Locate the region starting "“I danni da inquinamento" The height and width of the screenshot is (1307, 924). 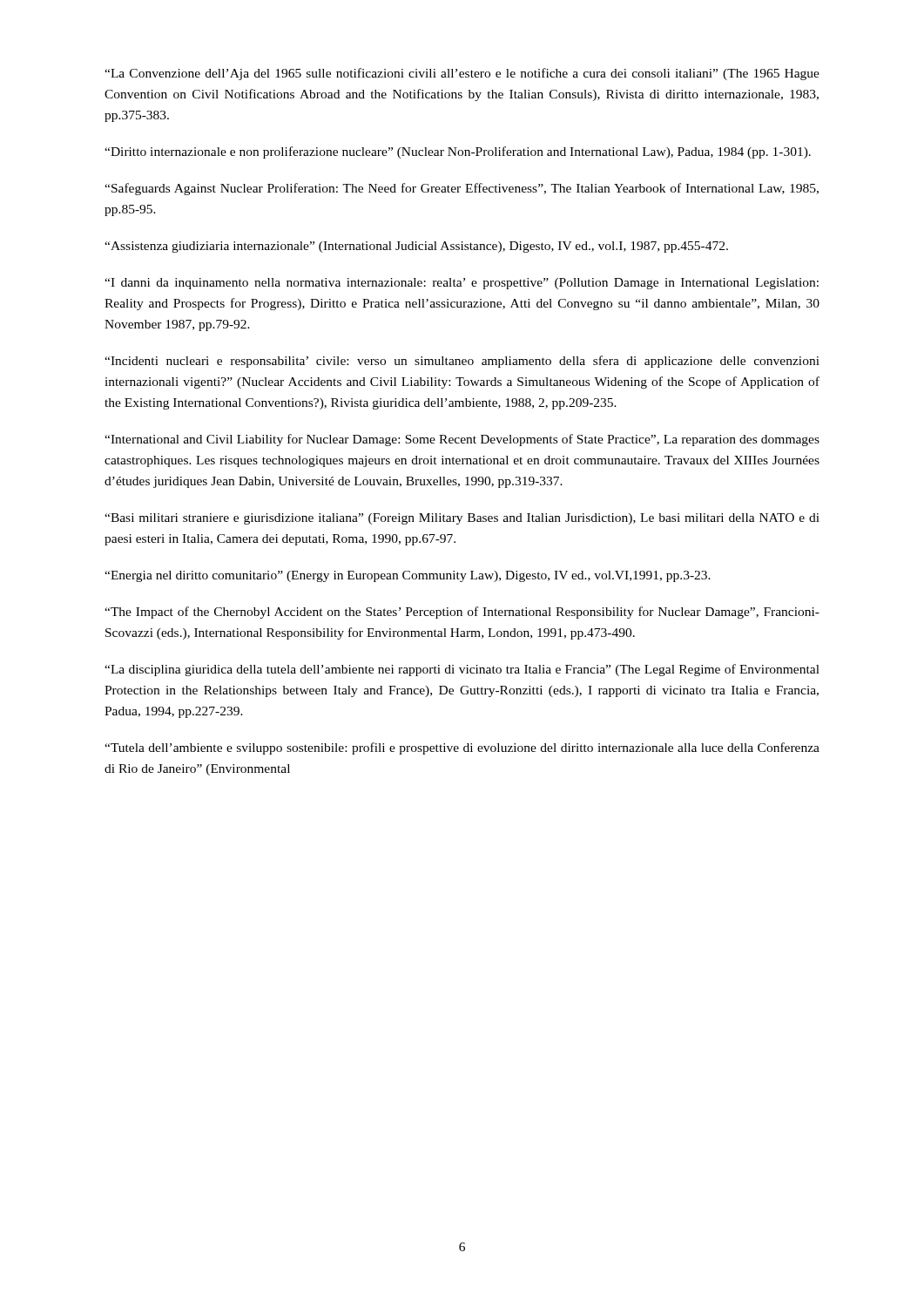[x=462, y=303]
